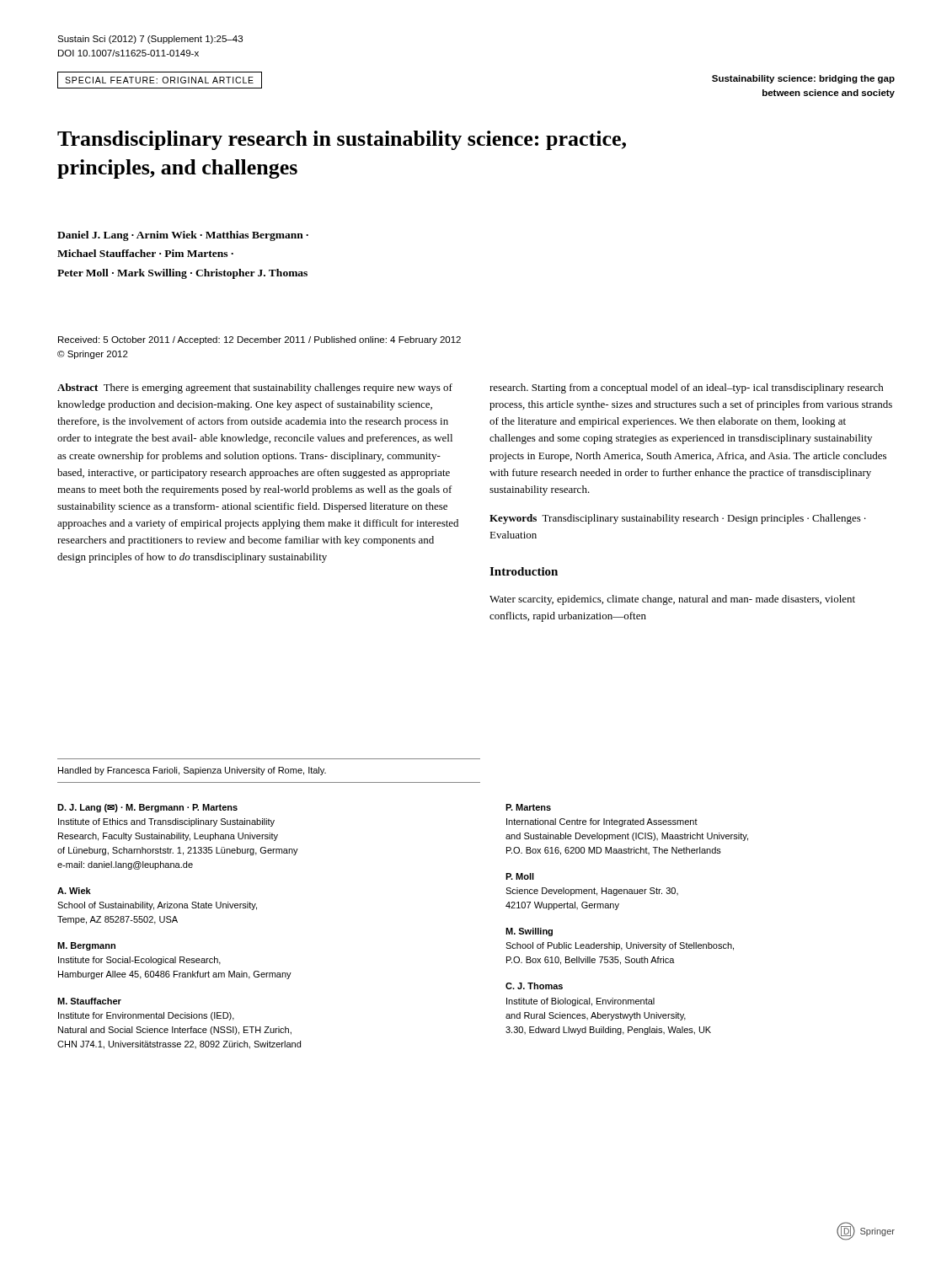
Task: Locate the text block starting "M. Bergmann Institute"
Action: click(x=174, y=960)
